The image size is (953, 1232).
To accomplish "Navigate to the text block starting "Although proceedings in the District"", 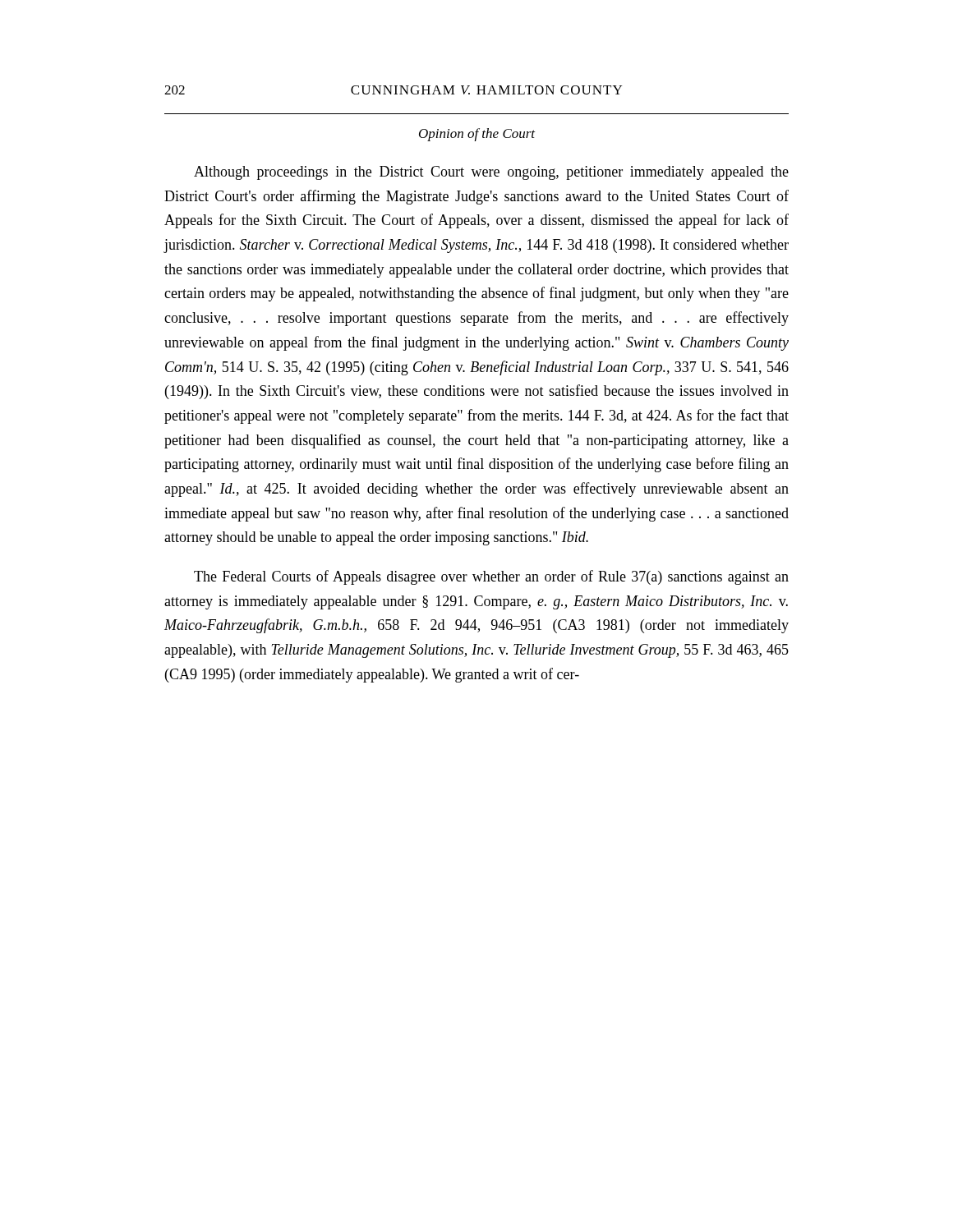I will coord(476,355).
